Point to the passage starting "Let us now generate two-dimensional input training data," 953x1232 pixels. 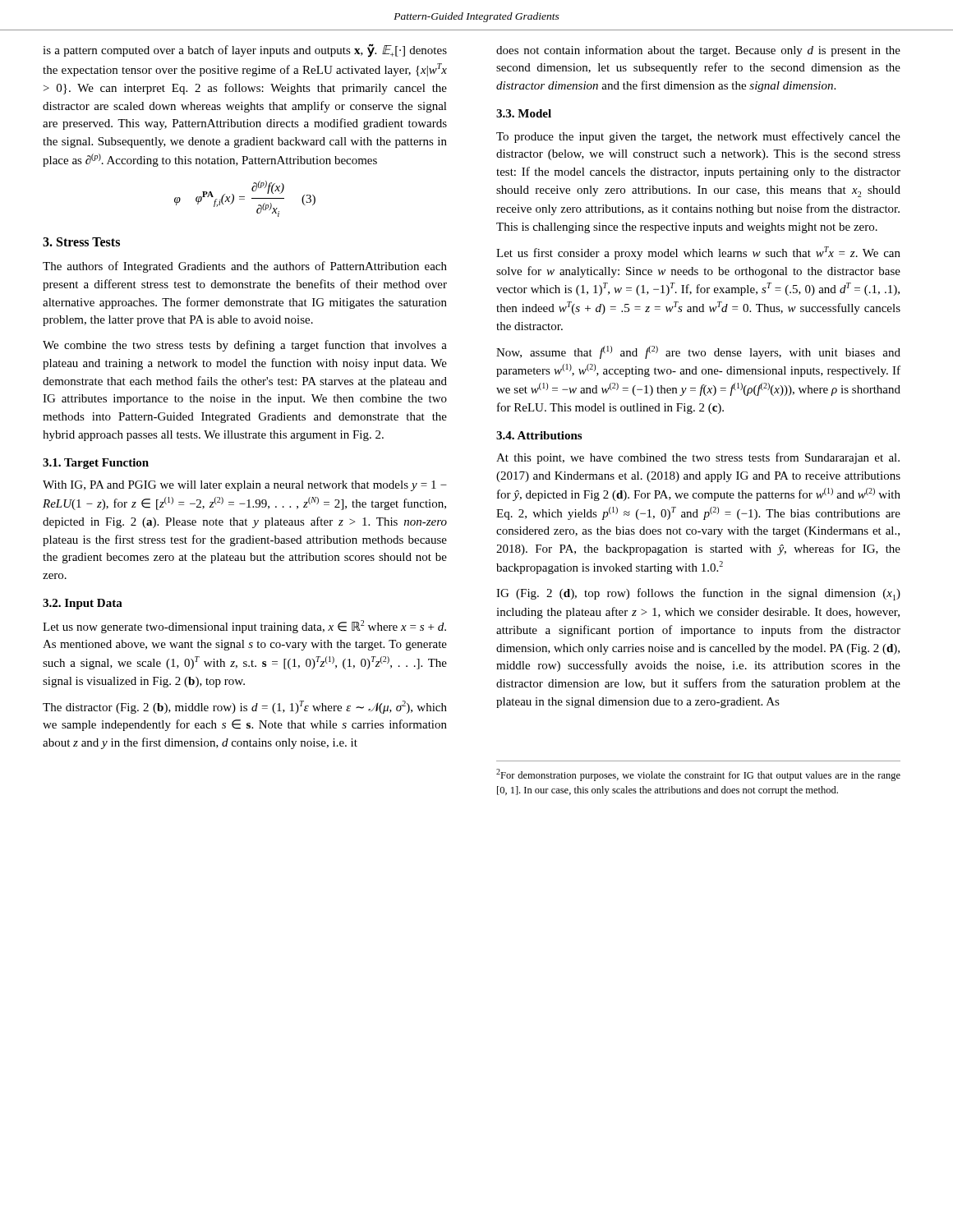click(245, 685)
